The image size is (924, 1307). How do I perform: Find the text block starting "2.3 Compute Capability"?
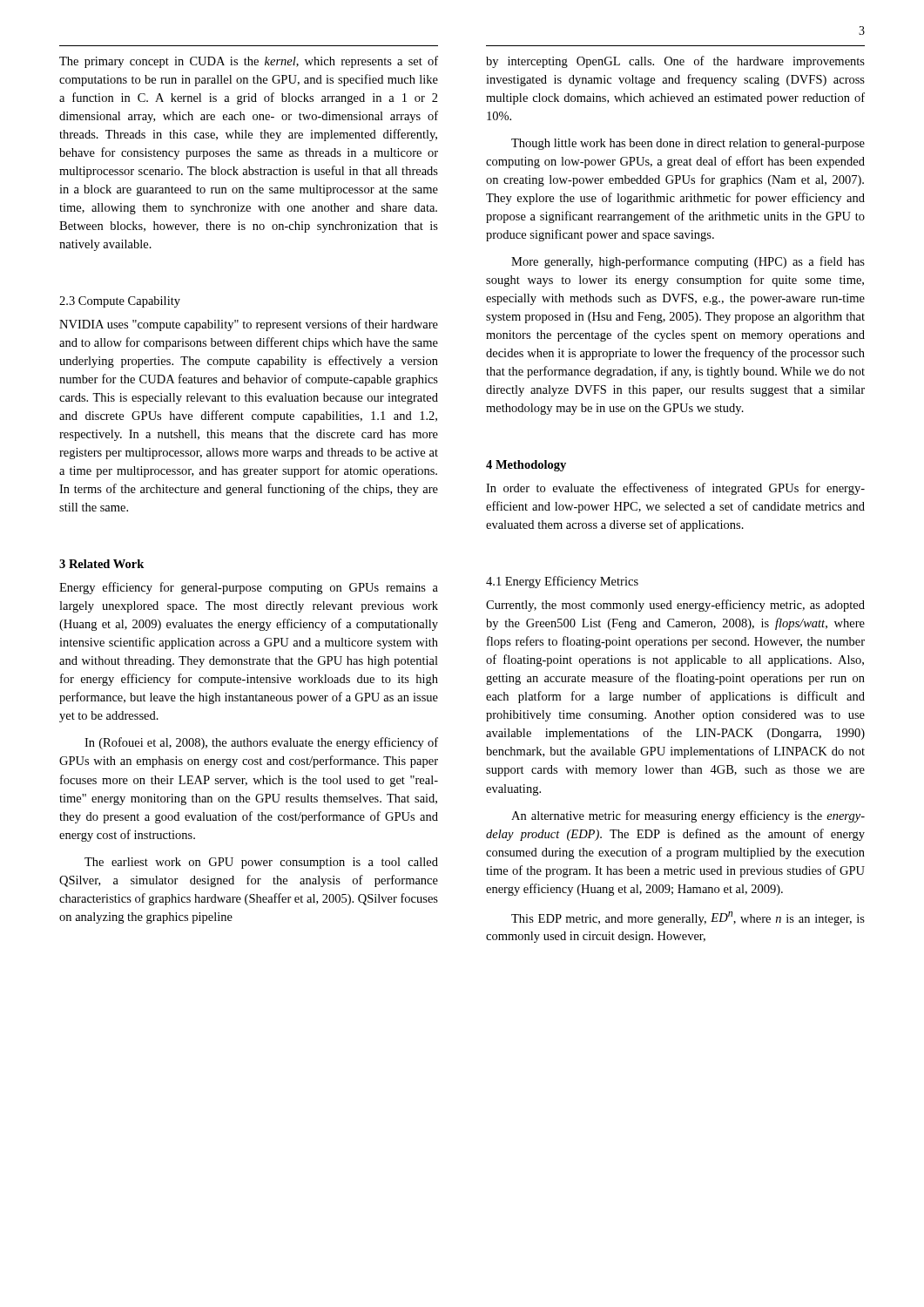click(120, 301)
